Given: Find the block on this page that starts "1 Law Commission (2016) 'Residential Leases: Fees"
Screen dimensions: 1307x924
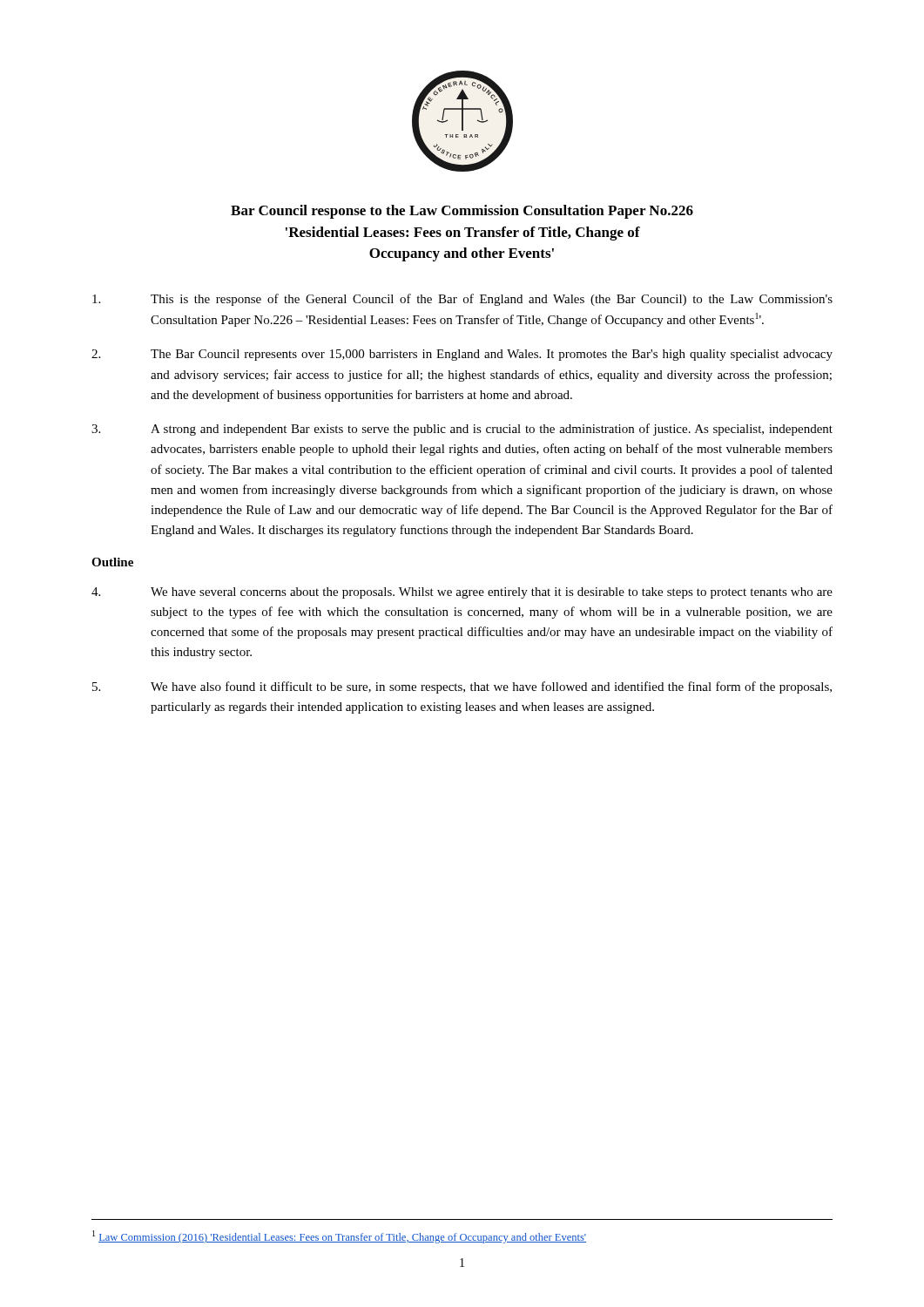Looking at the screenshot, I should [x=339, y=1236].
